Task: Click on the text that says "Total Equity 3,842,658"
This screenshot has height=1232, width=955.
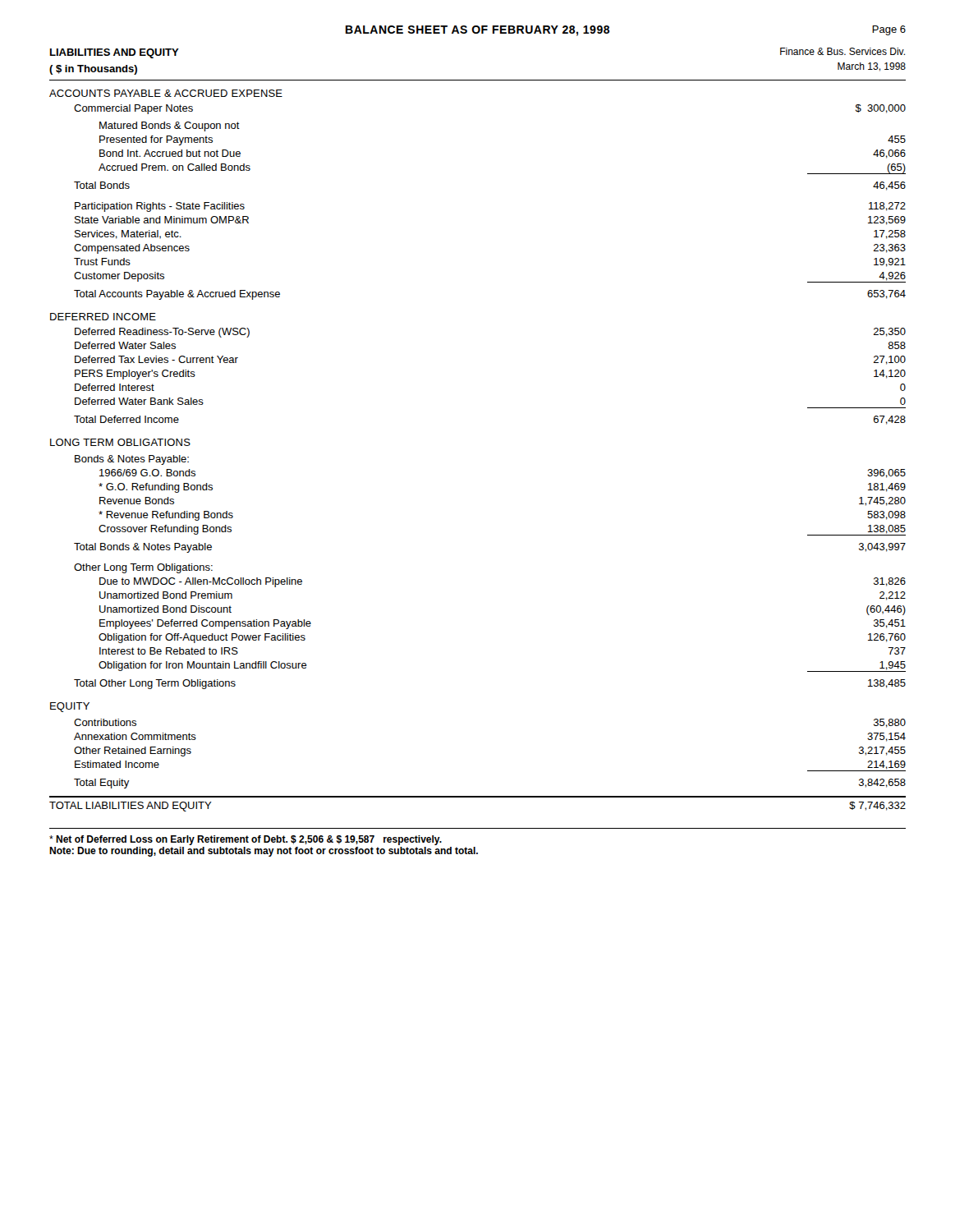Action: [x=108, y=783]
